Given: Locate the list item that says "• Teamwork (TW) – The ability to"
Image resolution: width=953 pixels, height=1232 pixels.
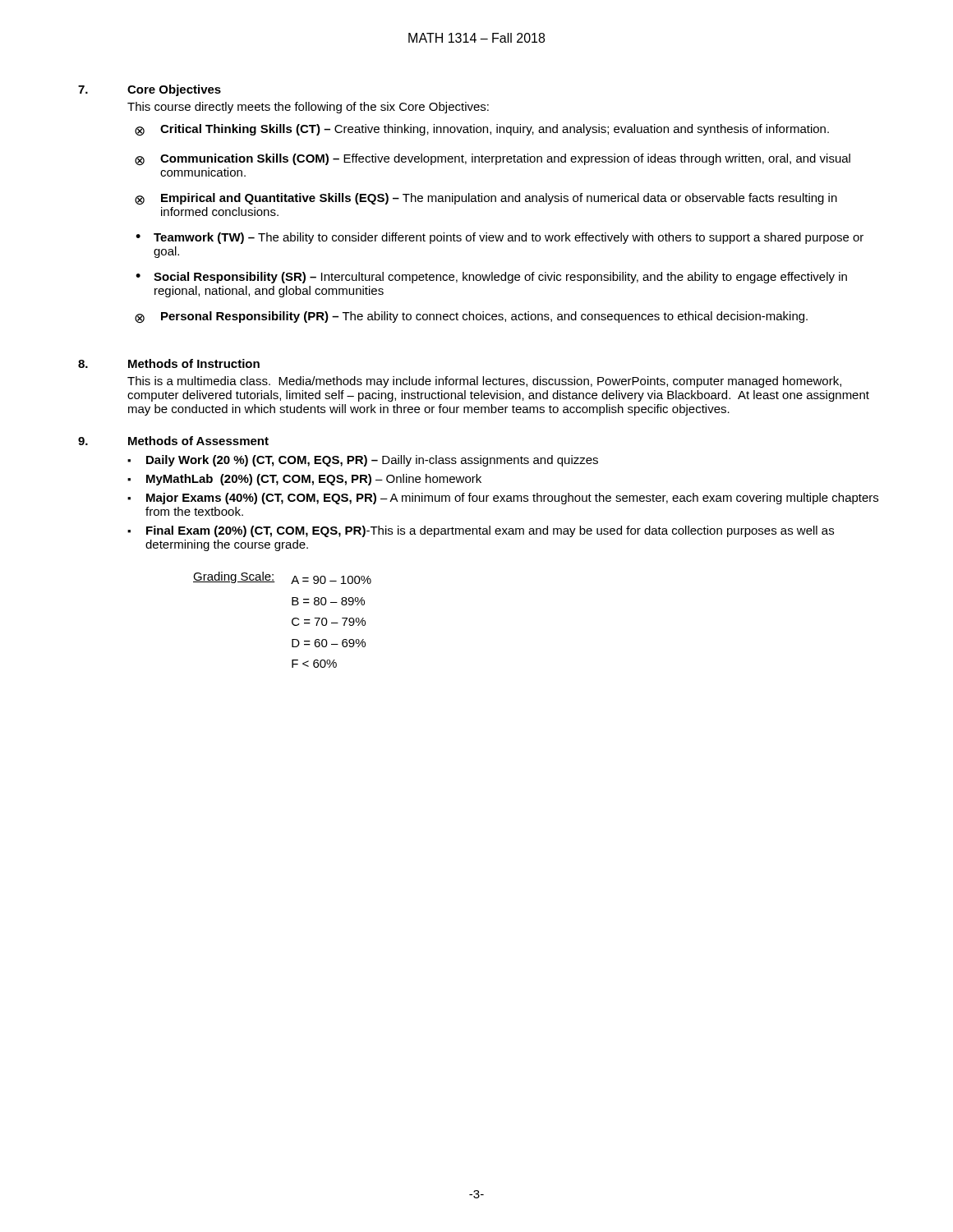Looking at the screenshot, I should [x=511, y=244].
